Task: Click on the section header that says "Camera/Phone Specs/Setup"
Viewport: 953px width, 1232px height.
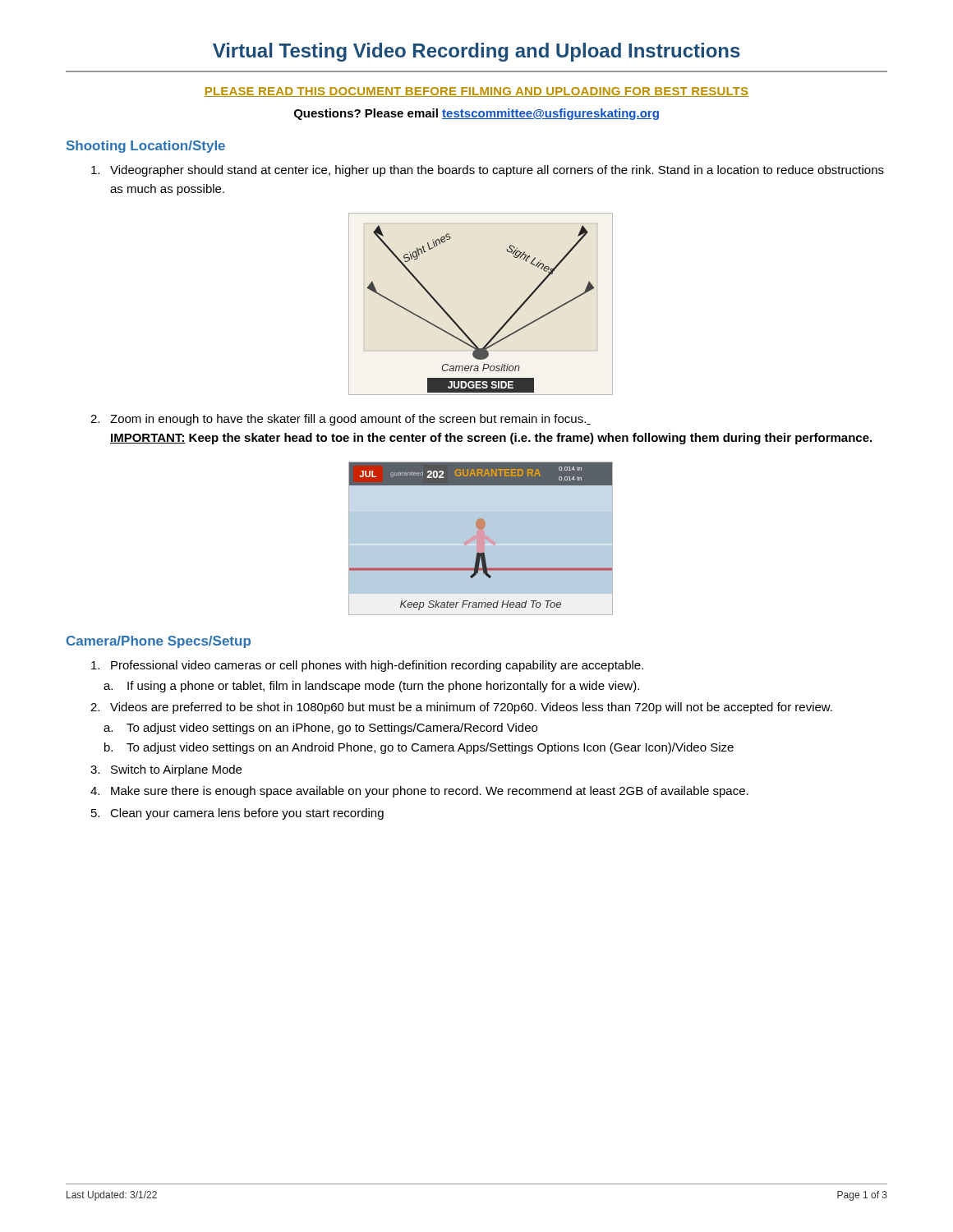Action: pos(158,641)
